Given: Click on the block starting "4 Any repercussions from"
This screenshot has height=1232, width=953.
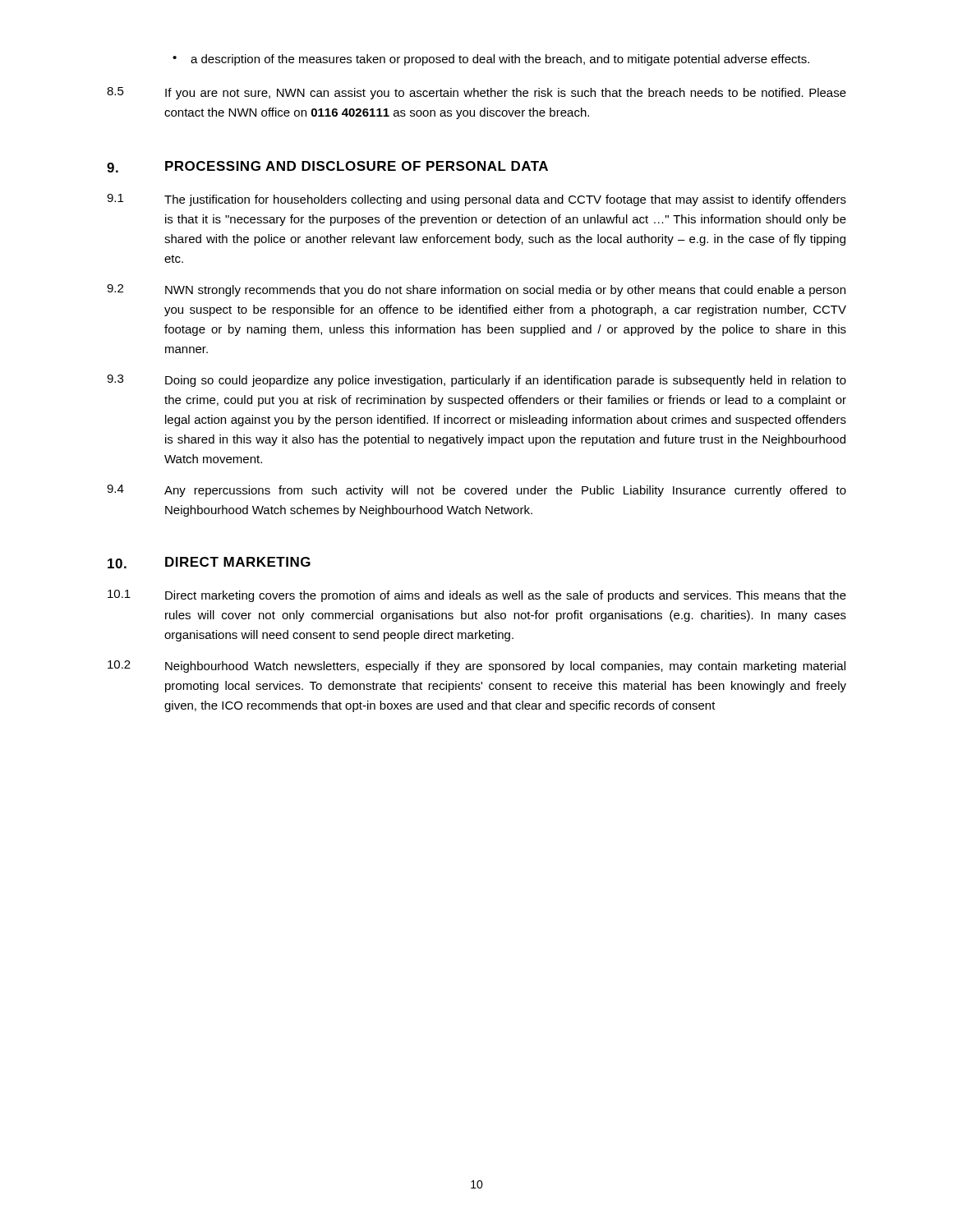Looking at the screenshot, I should (x=476, y=500).
